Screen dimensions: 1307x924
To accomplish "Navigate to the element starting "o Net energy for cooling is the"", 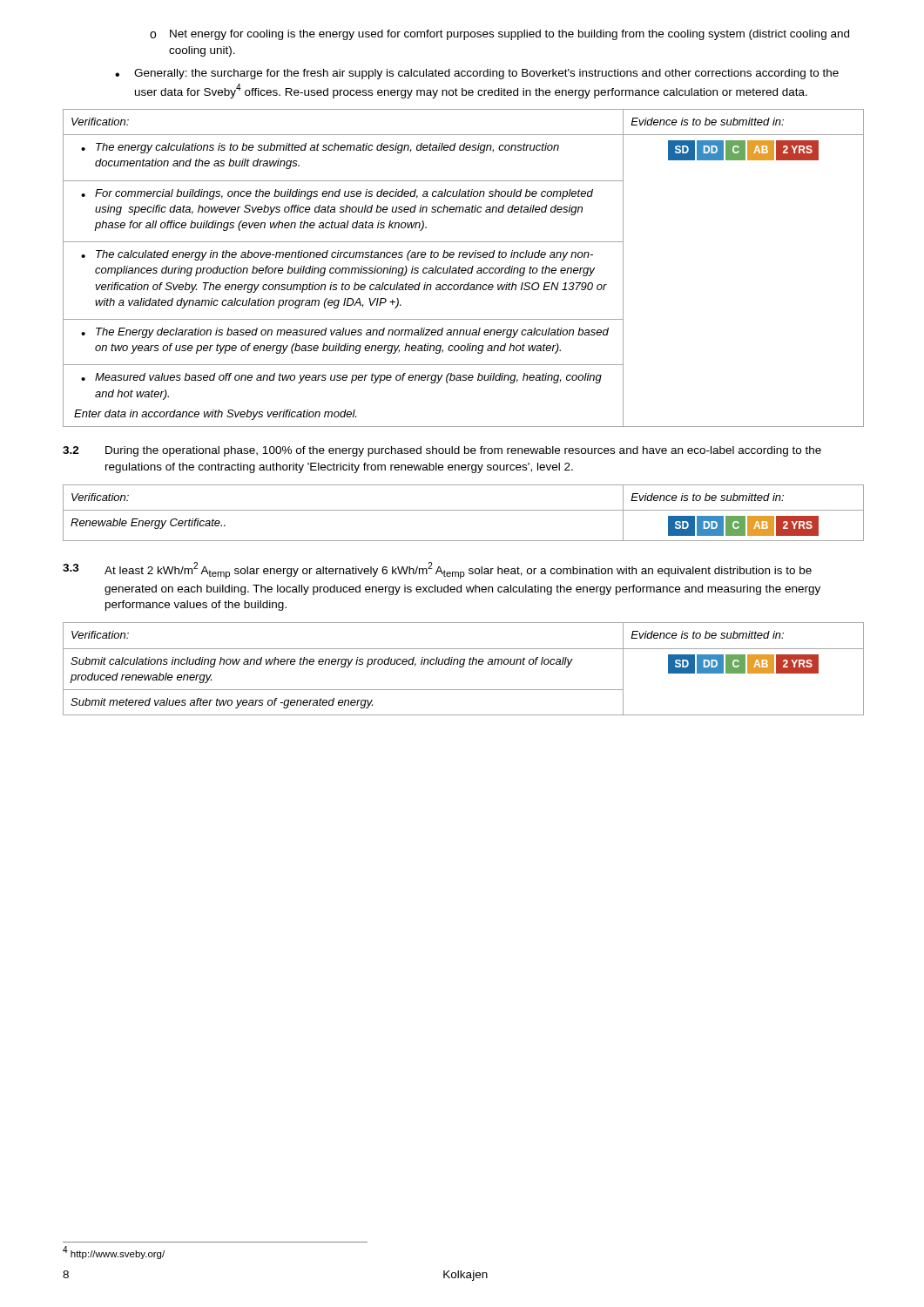I will click(507, 43).
